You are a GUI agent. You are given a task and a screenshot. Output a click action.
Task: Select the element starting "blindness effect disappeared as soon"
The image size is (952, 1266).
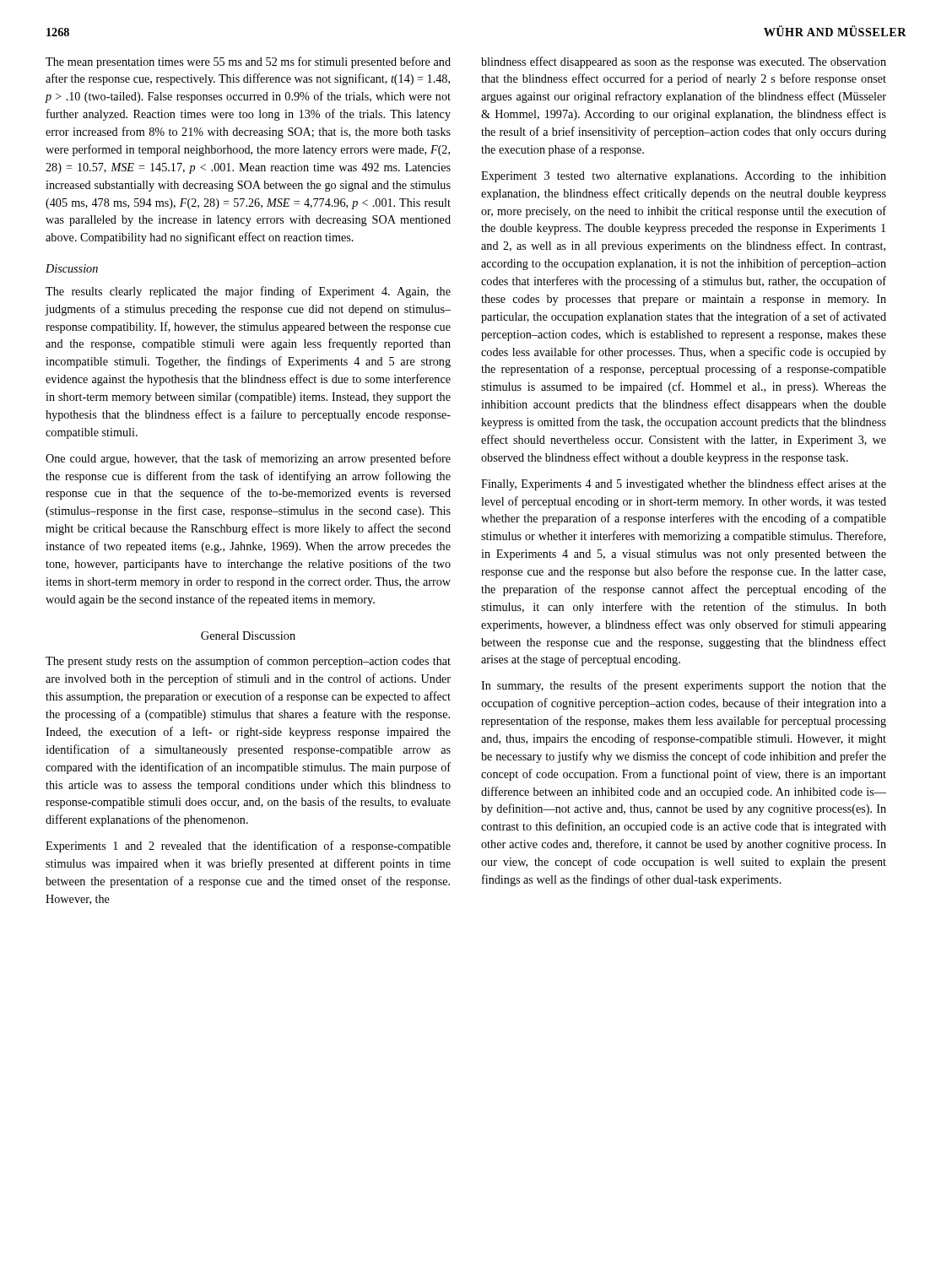(684, 106)
